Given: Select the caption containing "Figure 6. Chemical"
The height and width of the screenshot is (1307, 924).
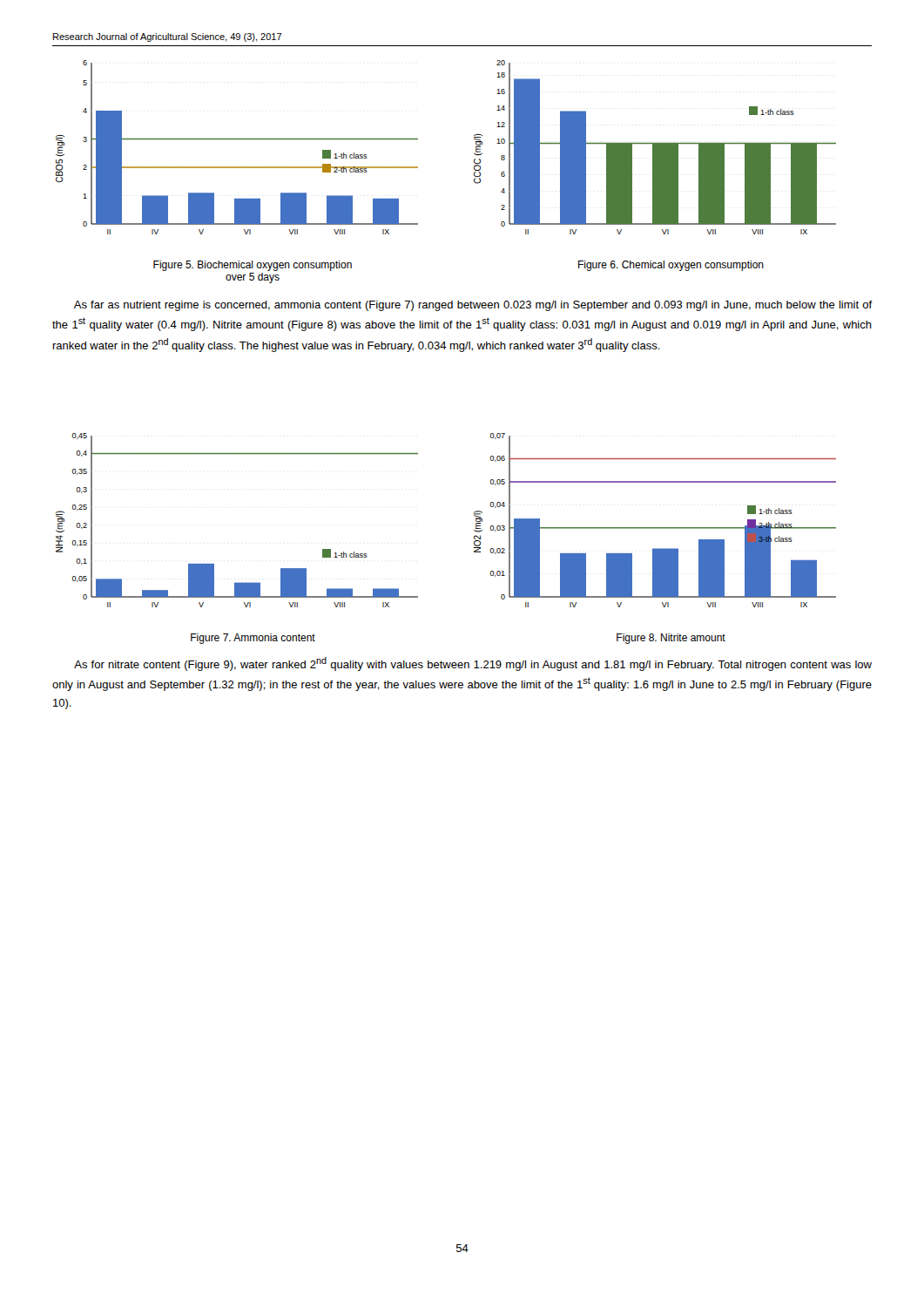Looking at the screenshot, I should pos(671,265).
